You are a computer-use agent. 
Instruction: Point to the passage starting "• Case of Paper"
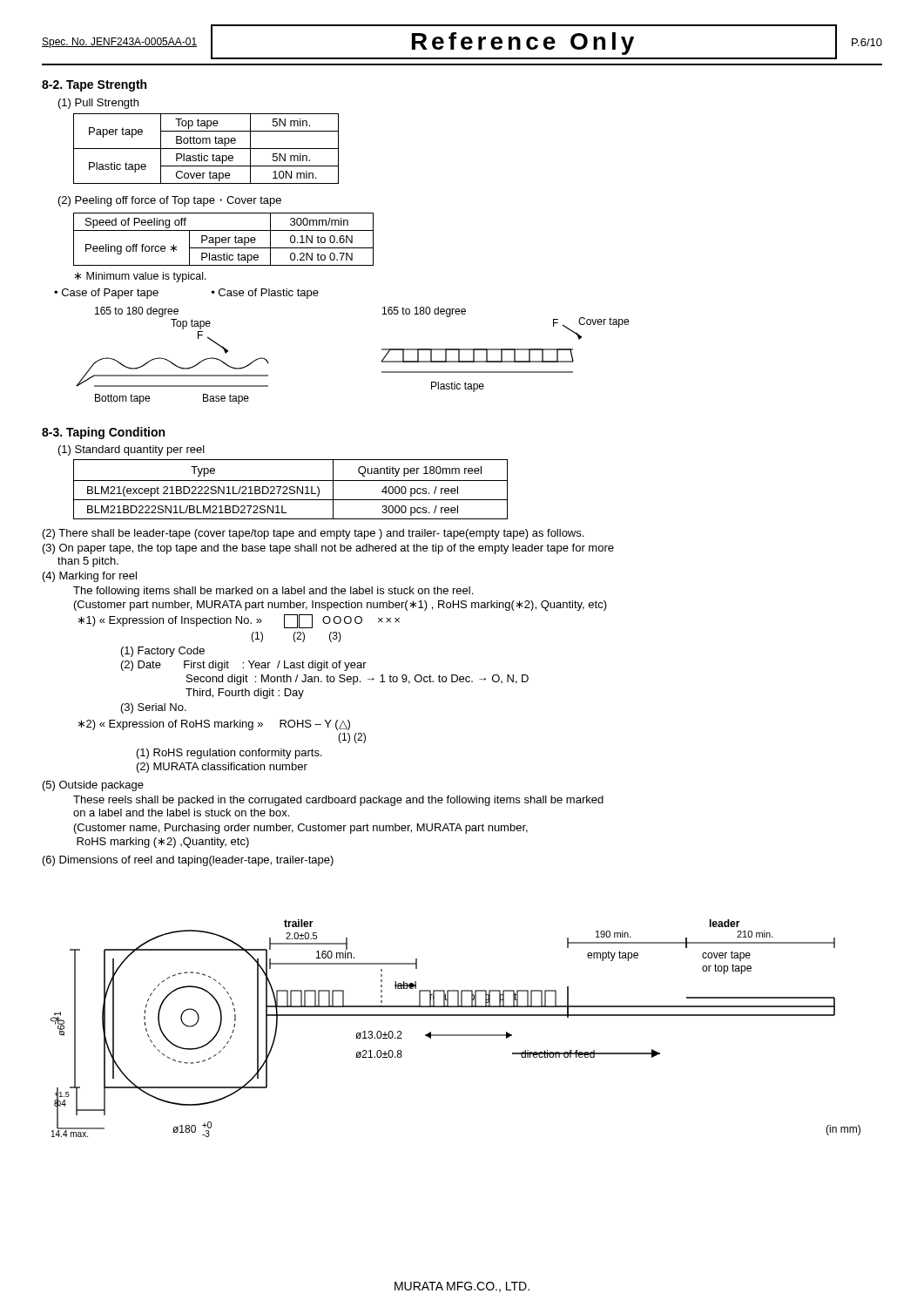click(186, 292)
